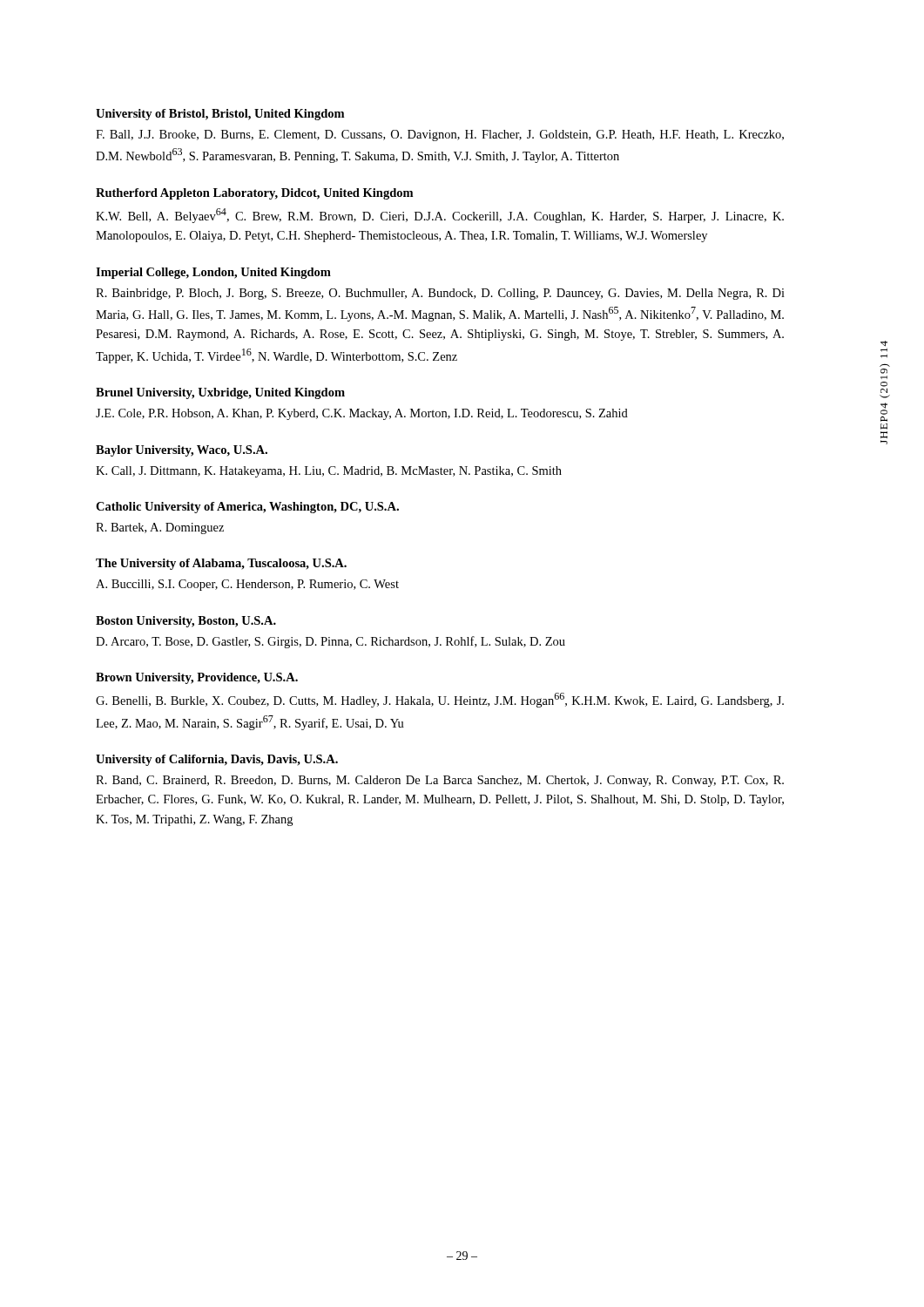Select the region starting "D. Arcaro, T."

tap(331, 641)
